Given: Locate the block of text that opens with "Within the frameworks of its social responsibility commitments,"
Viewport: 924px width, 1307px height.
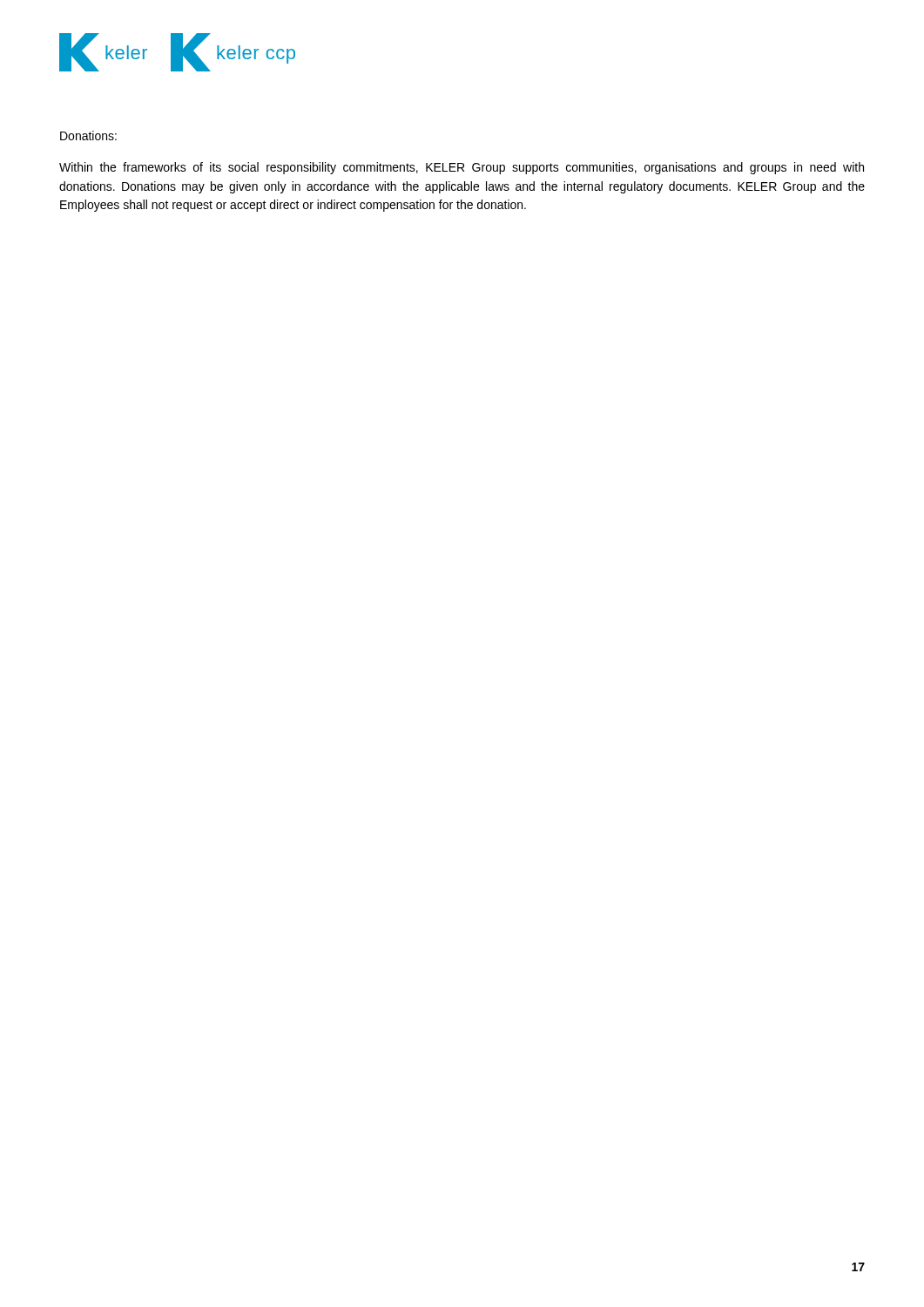Looking at the screenshot, I should (x=462, y=186).
